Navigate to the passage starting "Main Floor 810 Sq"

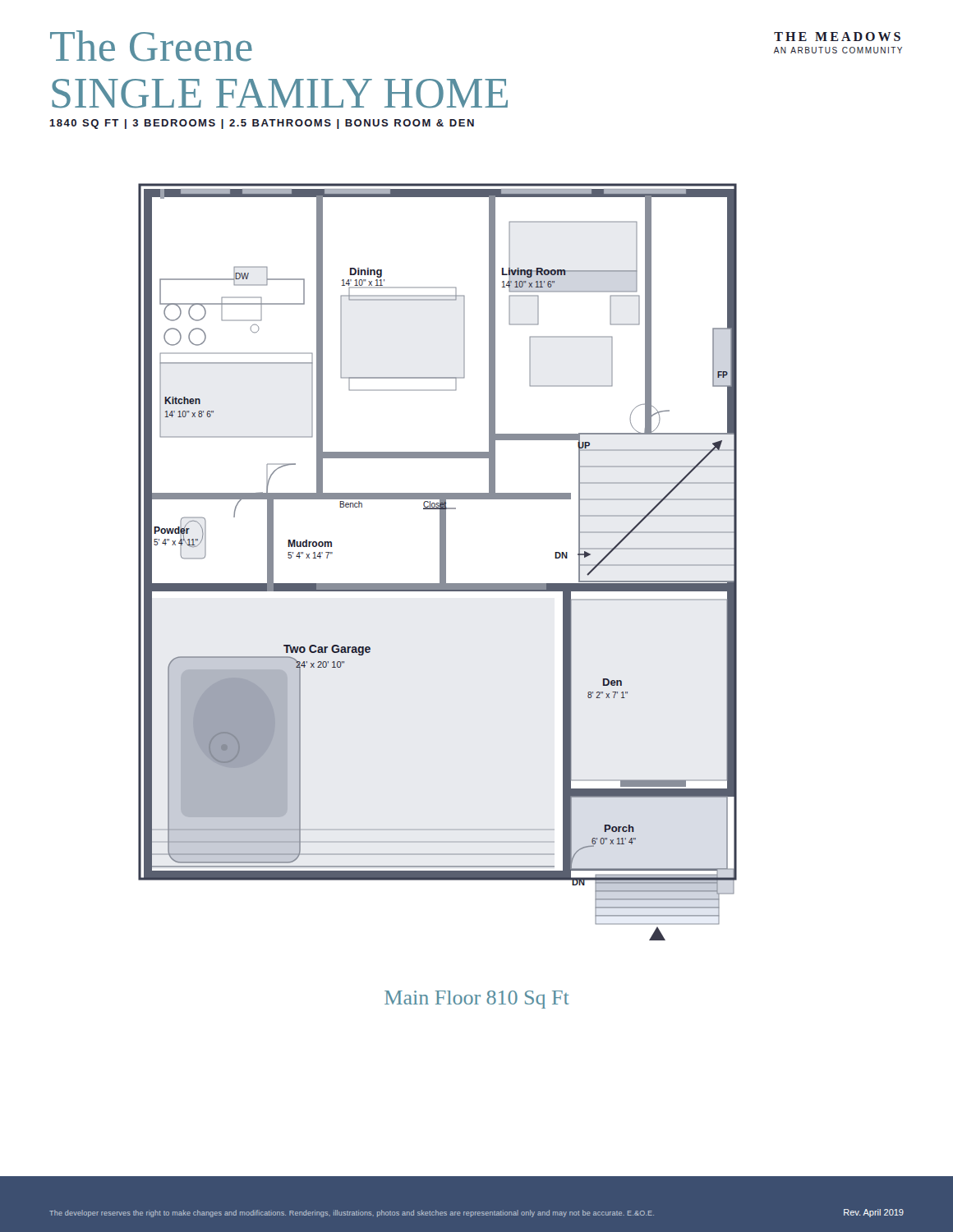point(476,997)
